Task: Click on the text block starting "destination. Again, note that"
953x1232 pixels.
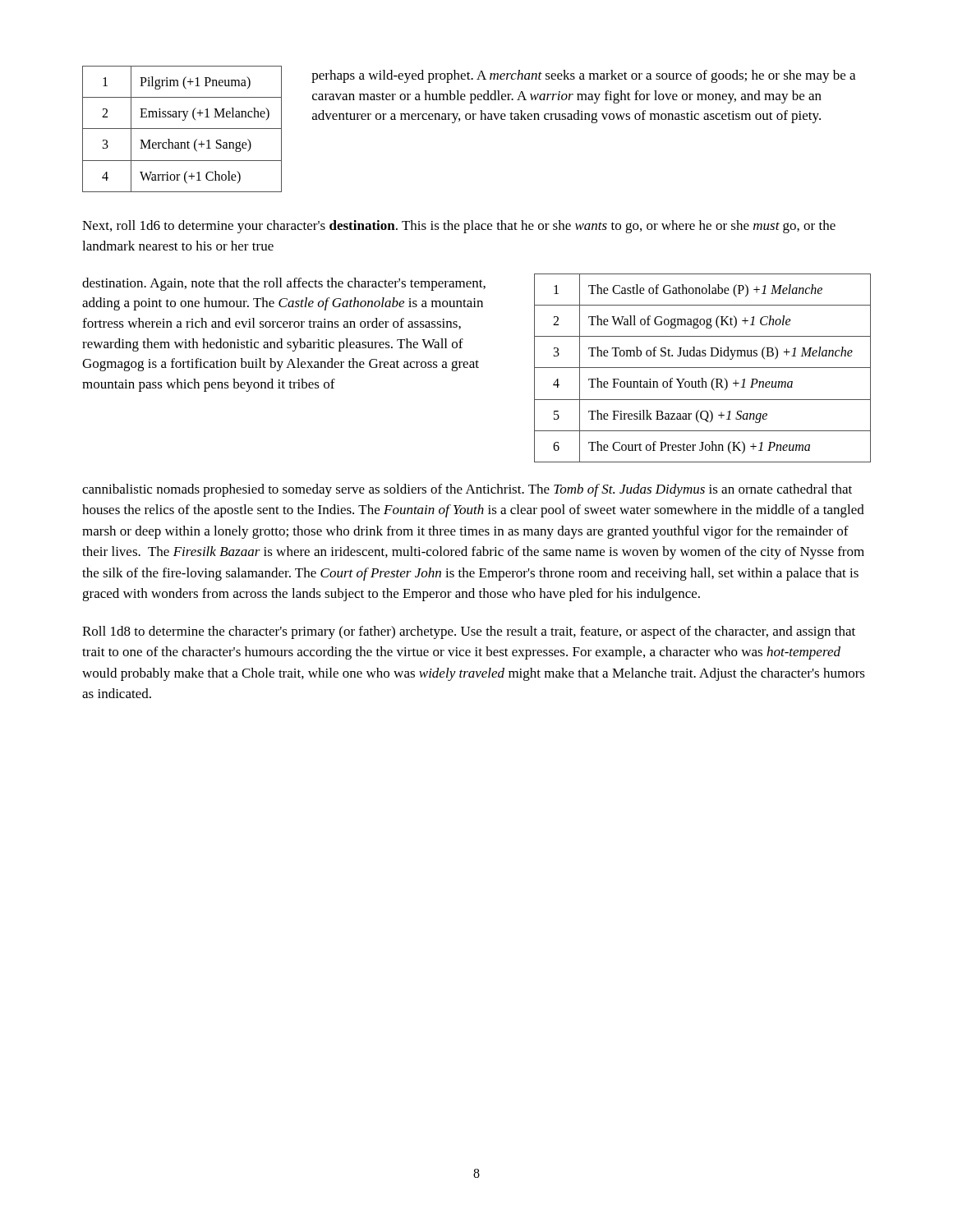Action: [x=284, y=333]
